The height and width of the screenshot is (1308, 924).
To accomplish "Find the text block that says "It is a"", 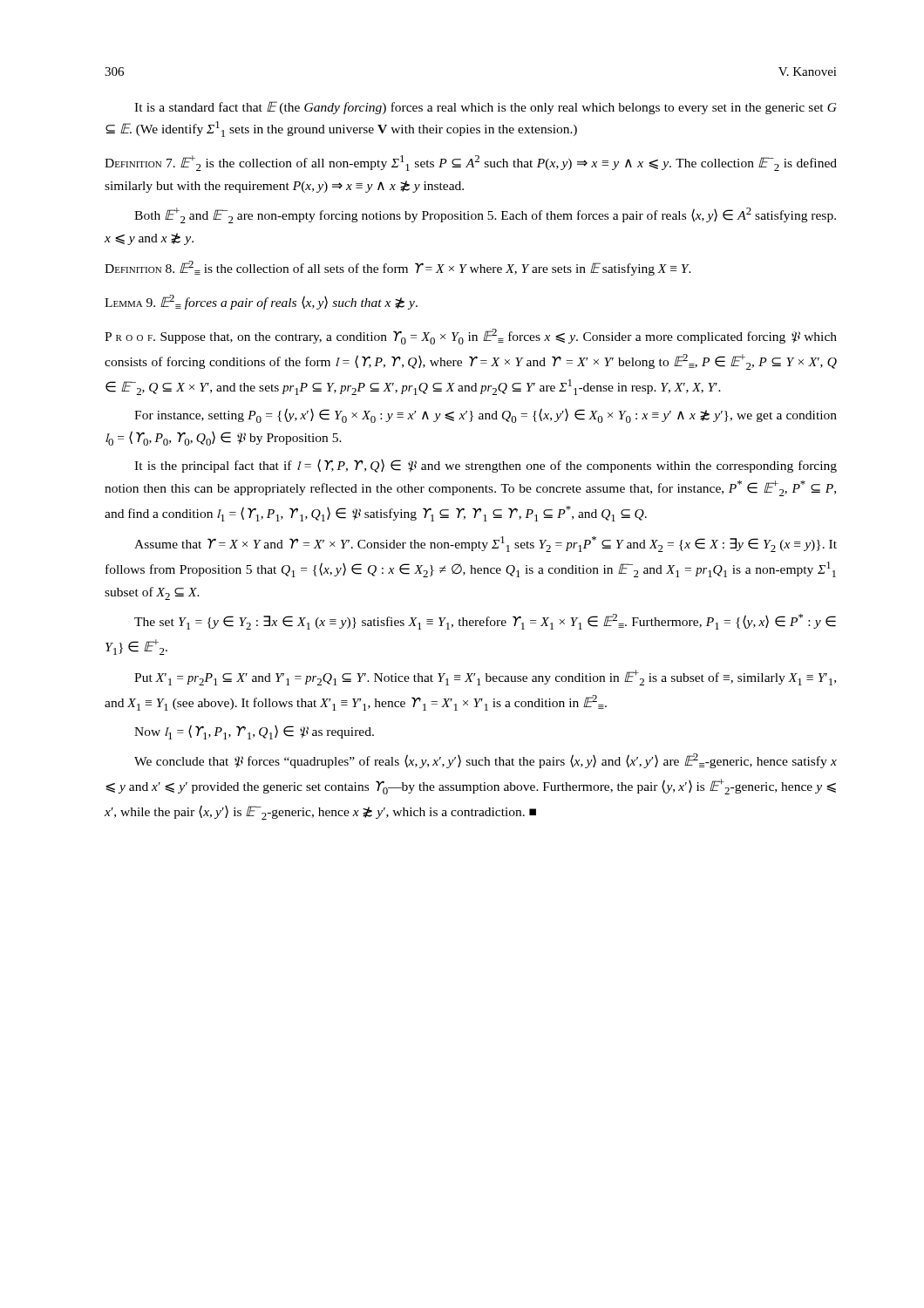I will pos(471,120).
